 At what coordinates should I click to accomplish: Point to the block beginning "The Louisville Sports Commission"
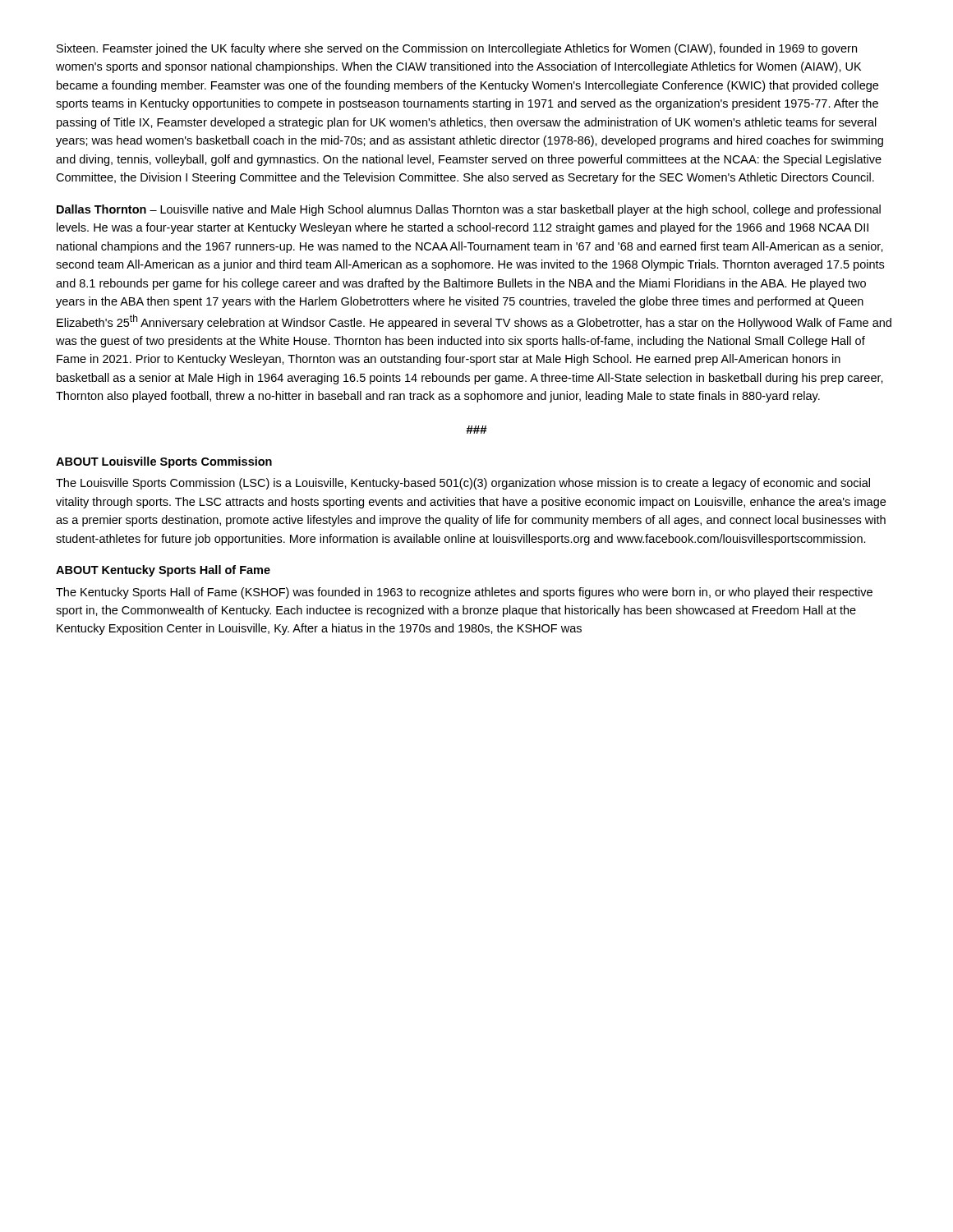(x=476, y=511)
